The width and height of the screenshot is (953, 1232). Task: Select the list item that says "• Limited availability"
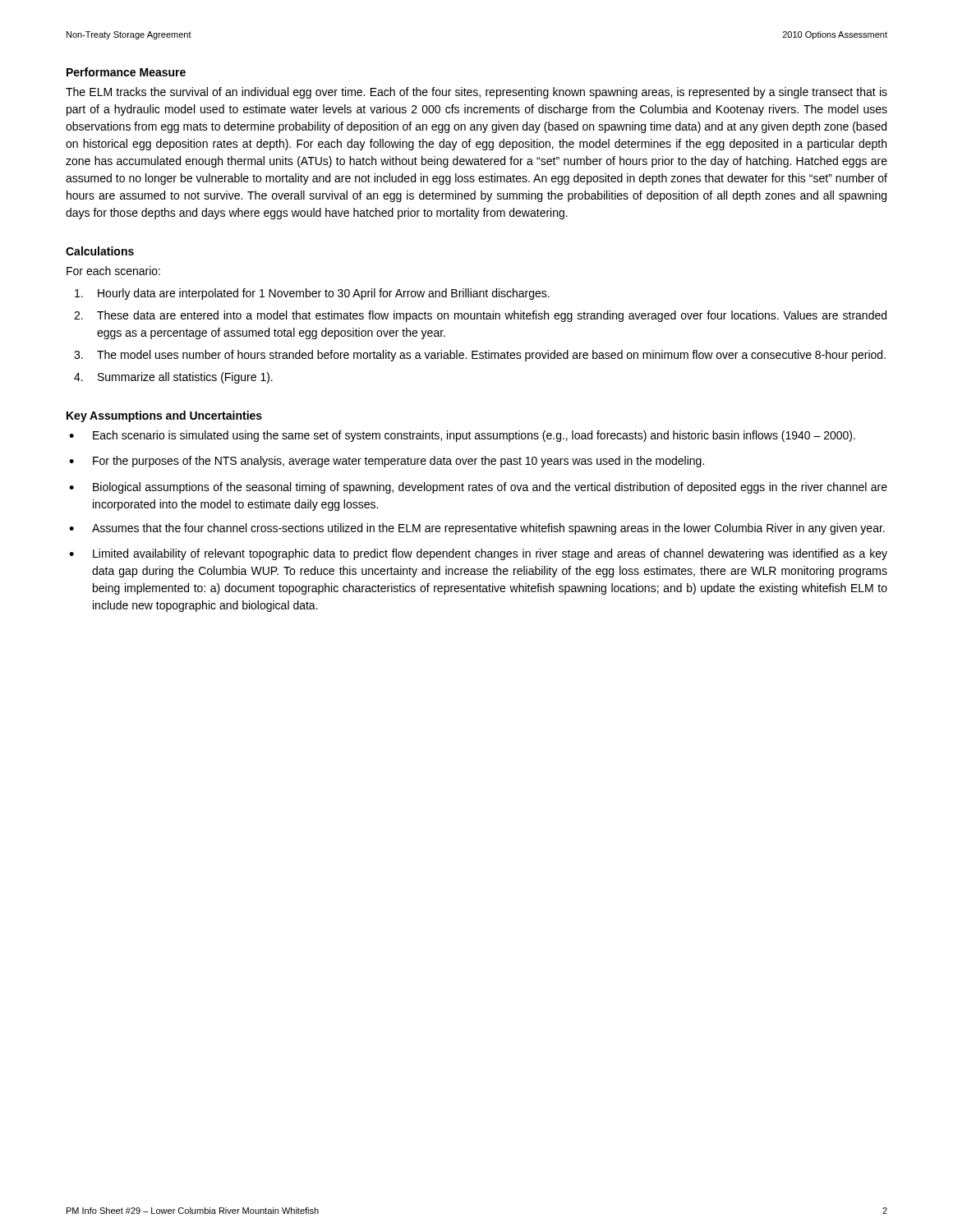pos(476,580)
